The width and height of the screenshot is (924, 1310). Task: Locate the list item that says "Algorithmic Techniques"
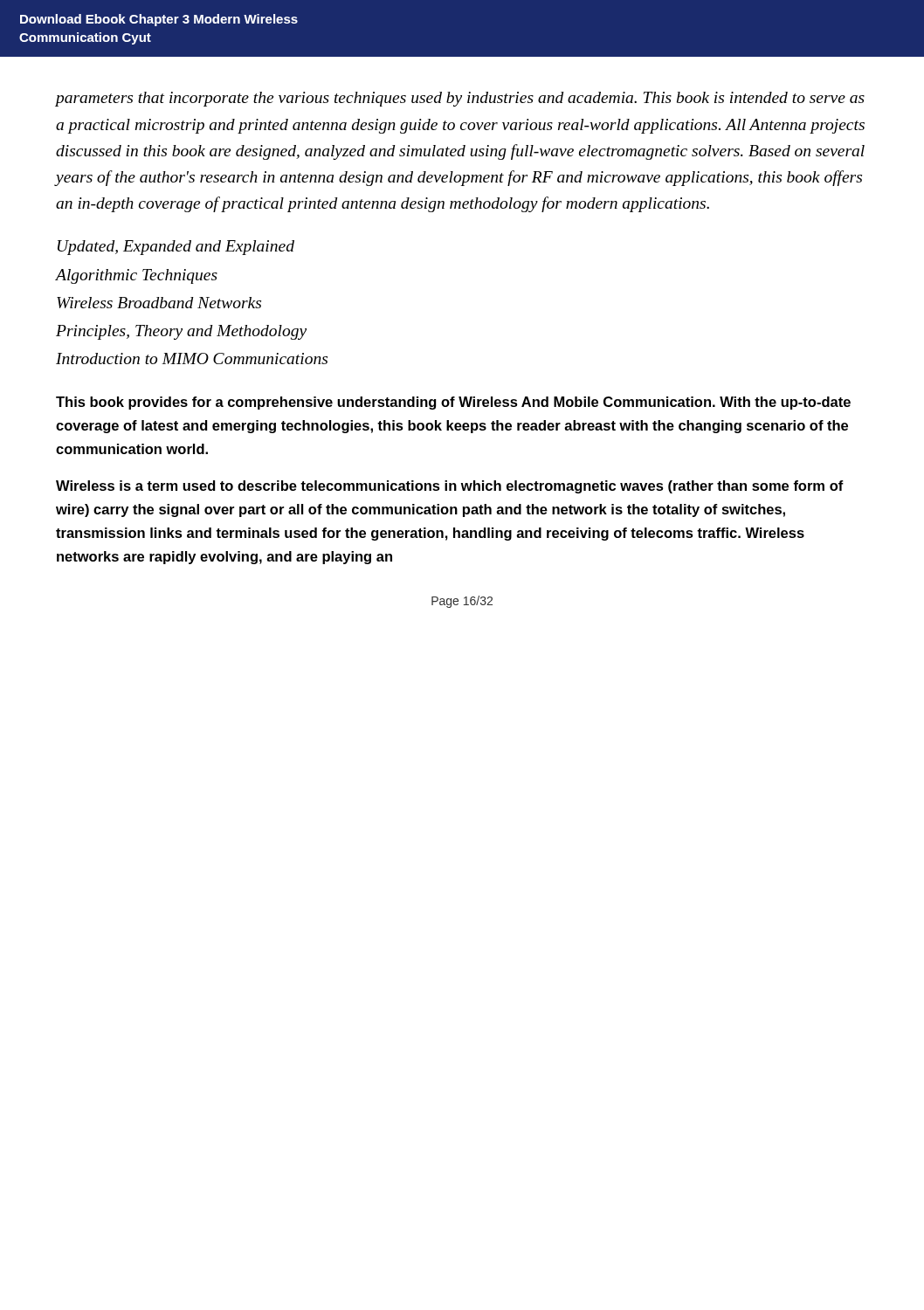click(x=137, y=274)
